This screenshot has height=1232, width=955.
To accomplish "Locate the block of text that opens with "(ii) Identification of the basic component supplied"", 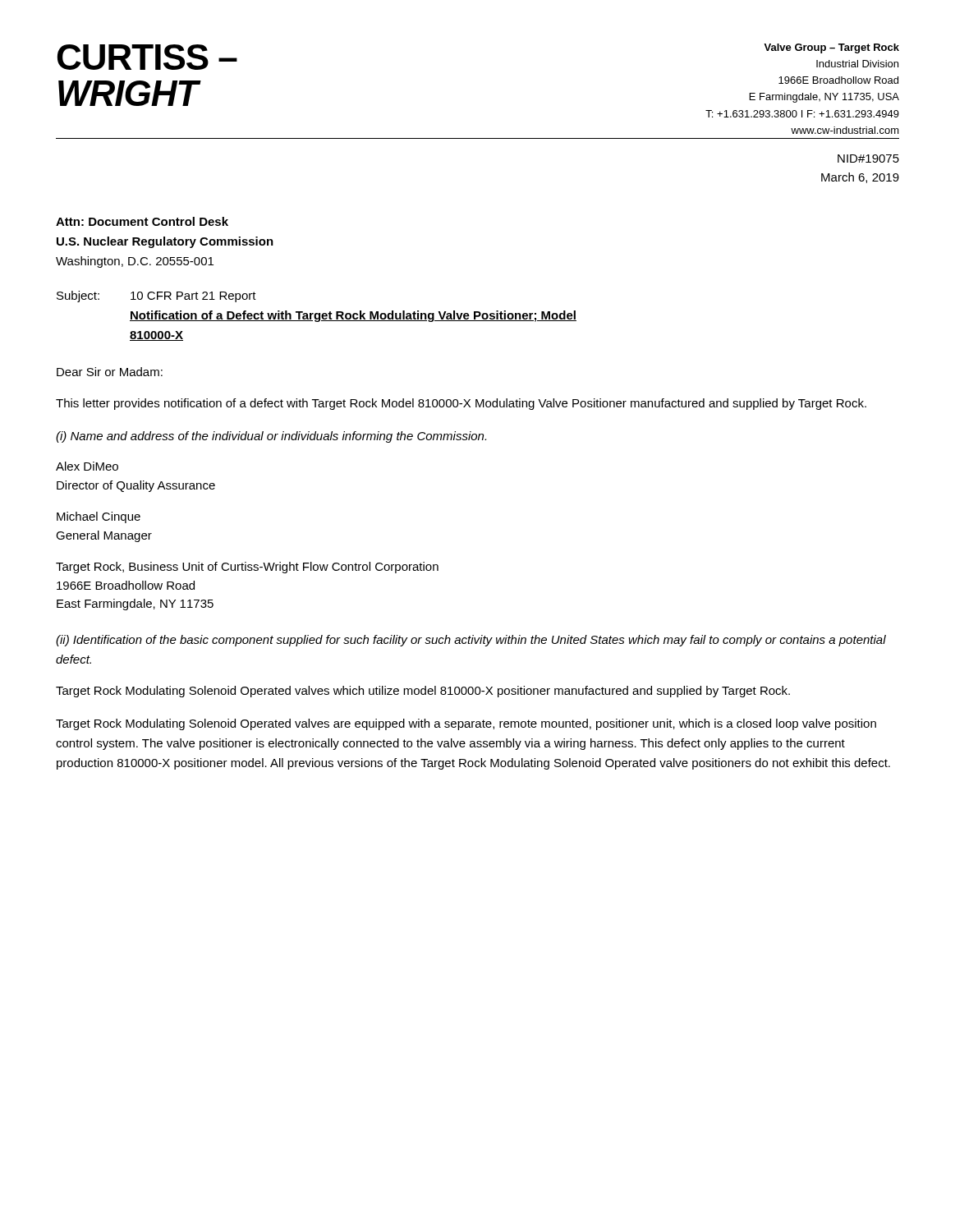I will pyautogui.click(x=471, y=649).
